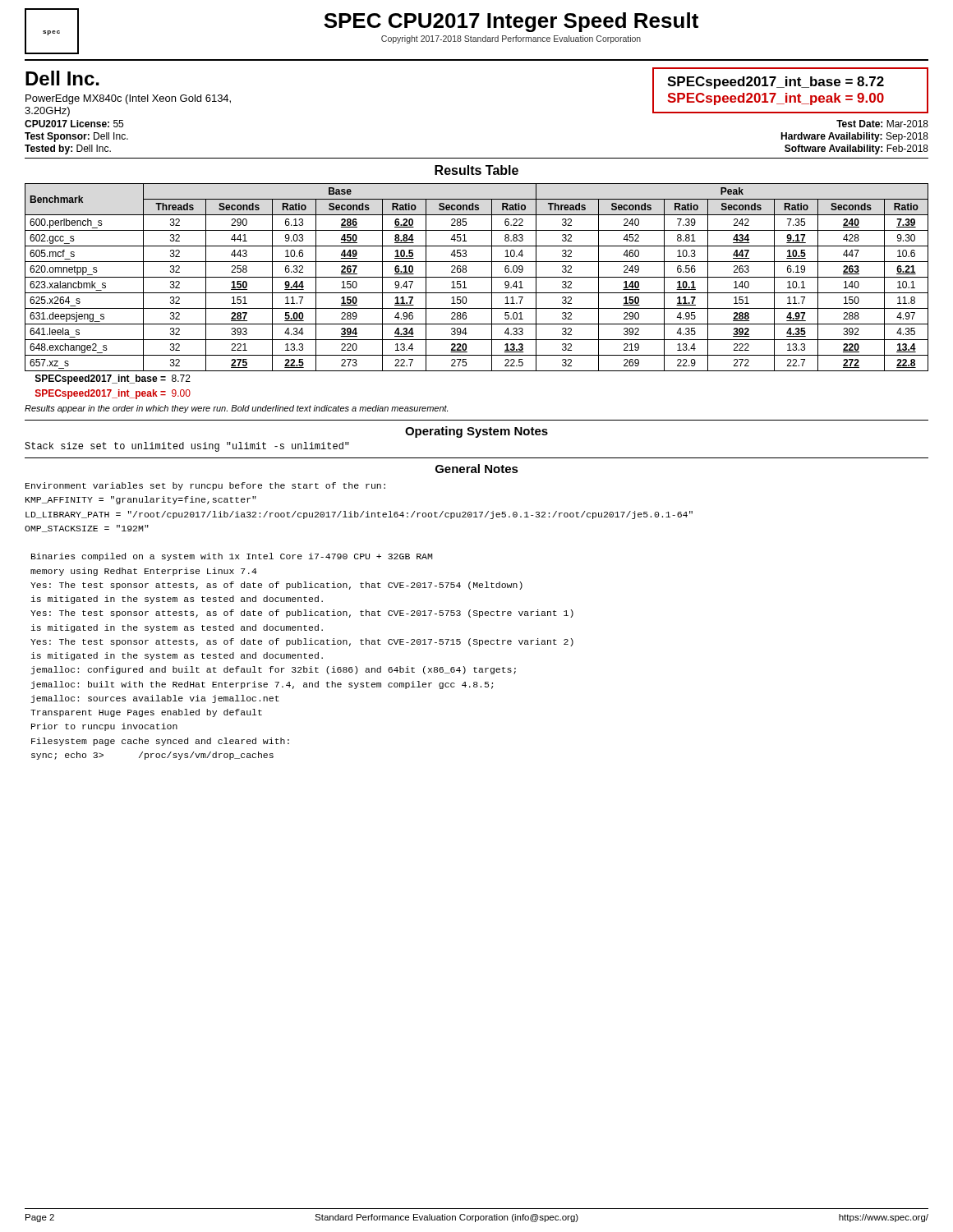
Task: Find the text containing "Software Availability: Feb-2018"
Action: tap(856, 149)
